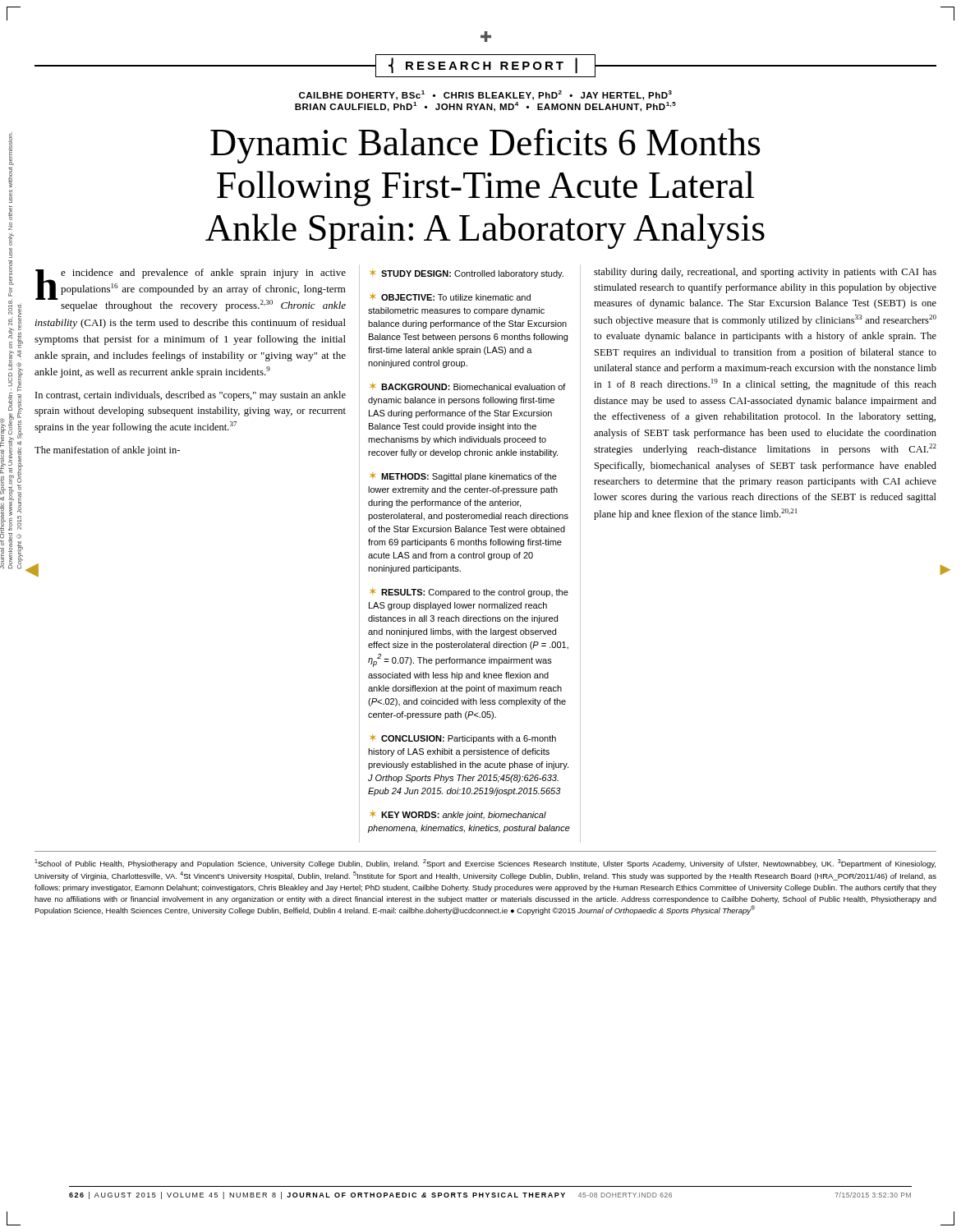Navigate to the text block starting "✶RESULTS: Compared to the control group, the LAS"
This screenshot has width=961, height=1232.
[x=468, y=652]
